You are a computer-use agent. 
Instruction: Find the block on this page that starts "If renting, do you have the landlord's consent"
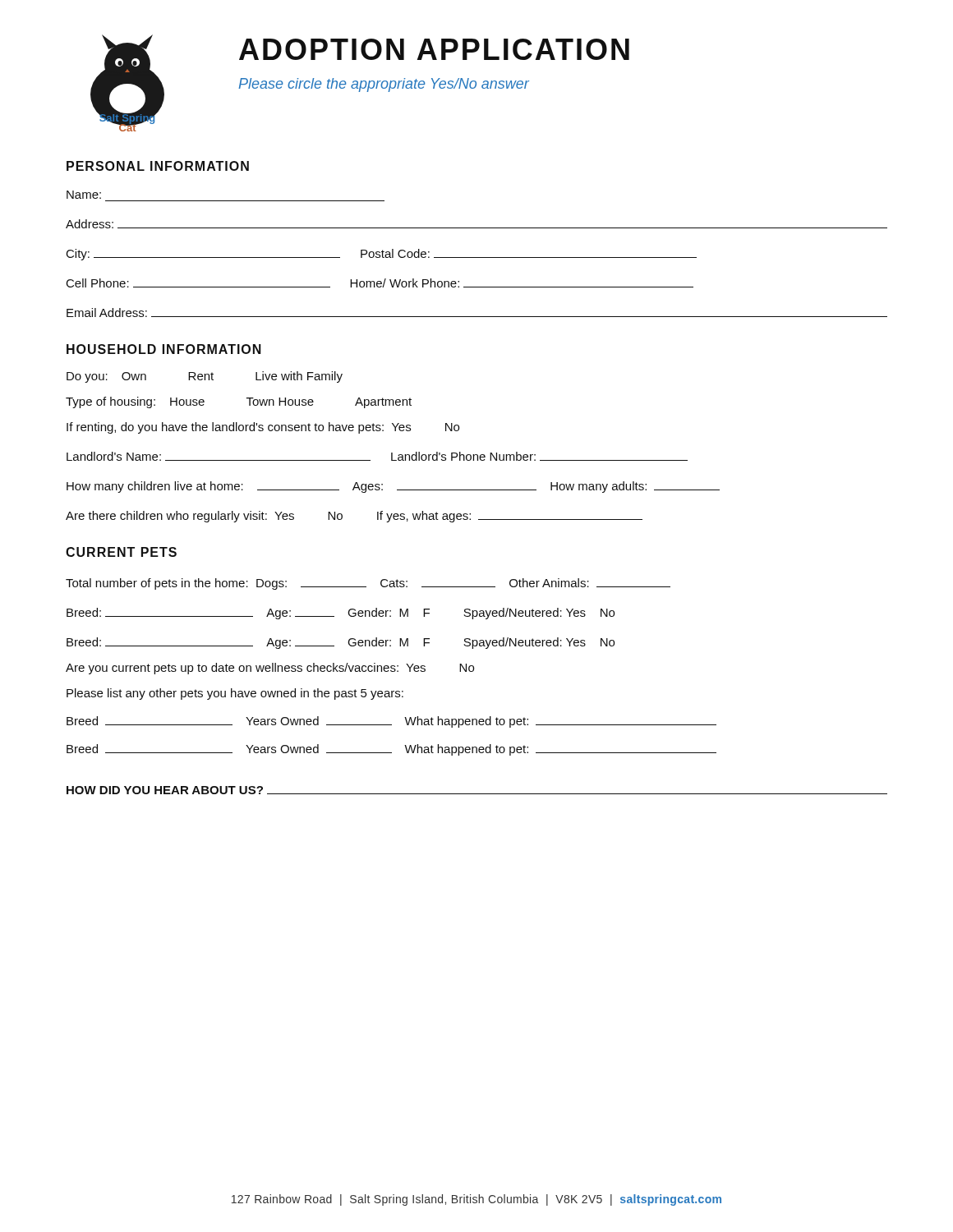pos(263,427)
